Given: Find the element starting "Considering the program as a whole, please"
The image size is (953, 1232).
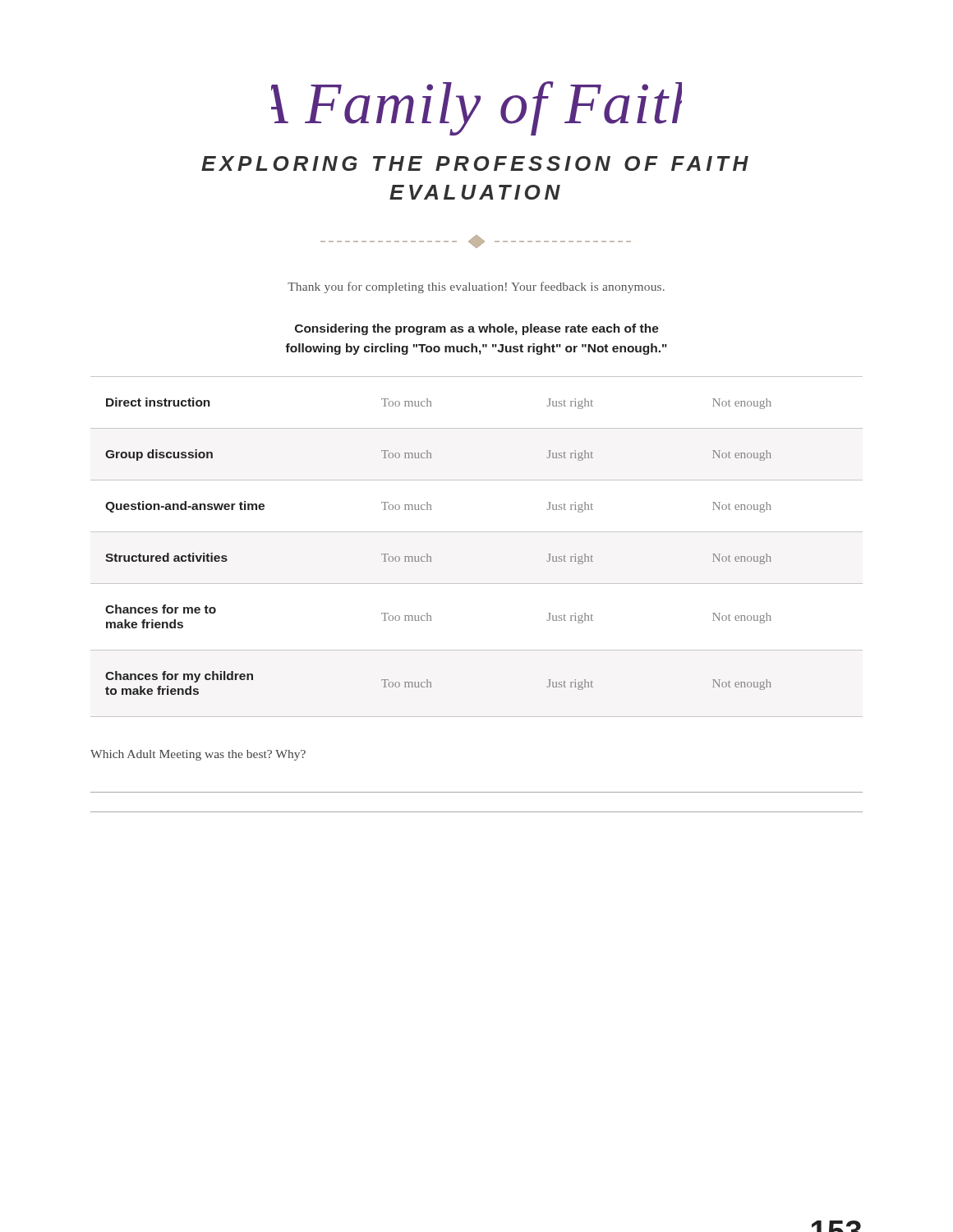Looking at the screenshot, I should pos(476,338).
